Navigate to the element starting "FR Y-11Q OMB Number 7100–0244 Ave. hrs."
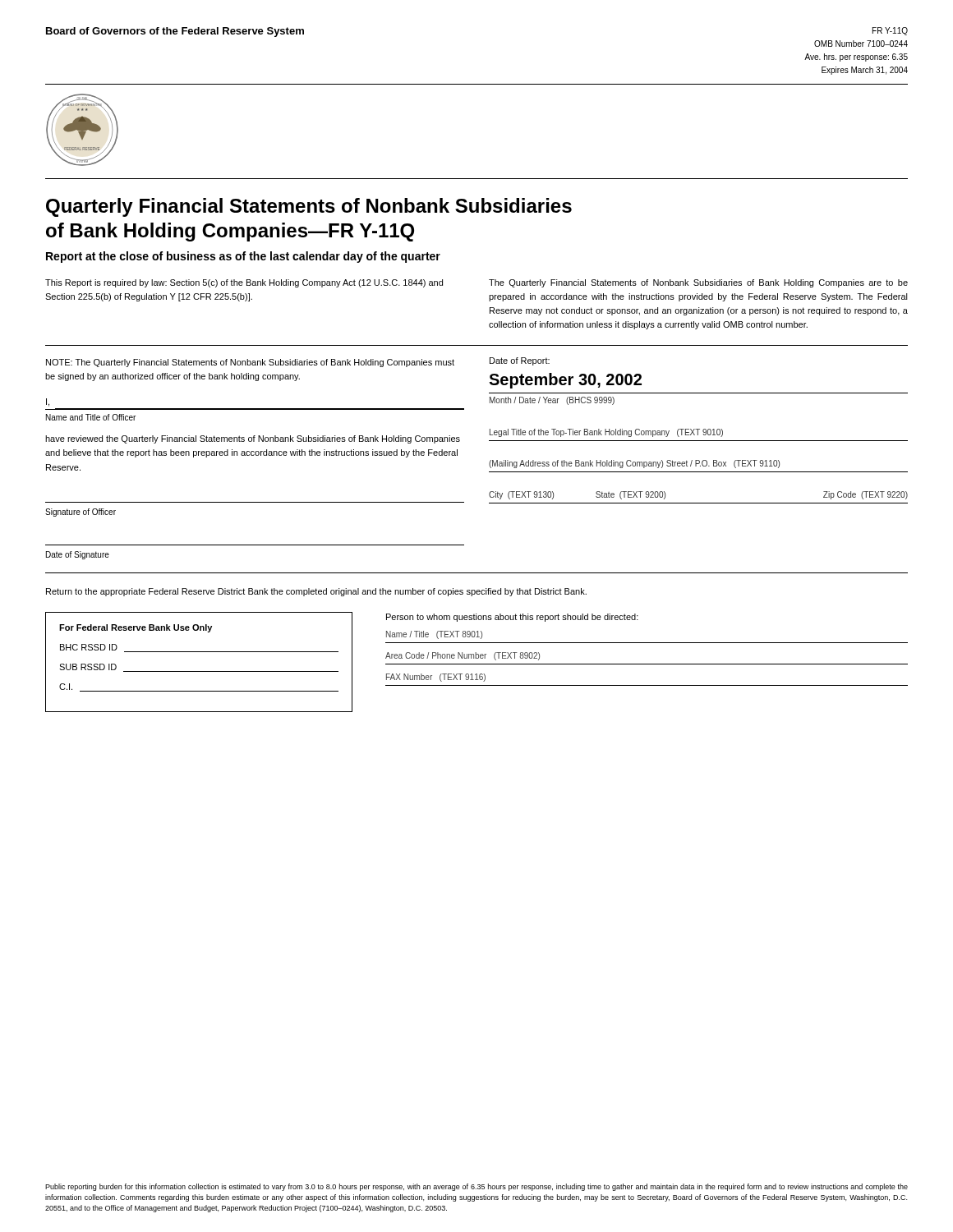Screen dimensions: 1232x953 (856, 51)
